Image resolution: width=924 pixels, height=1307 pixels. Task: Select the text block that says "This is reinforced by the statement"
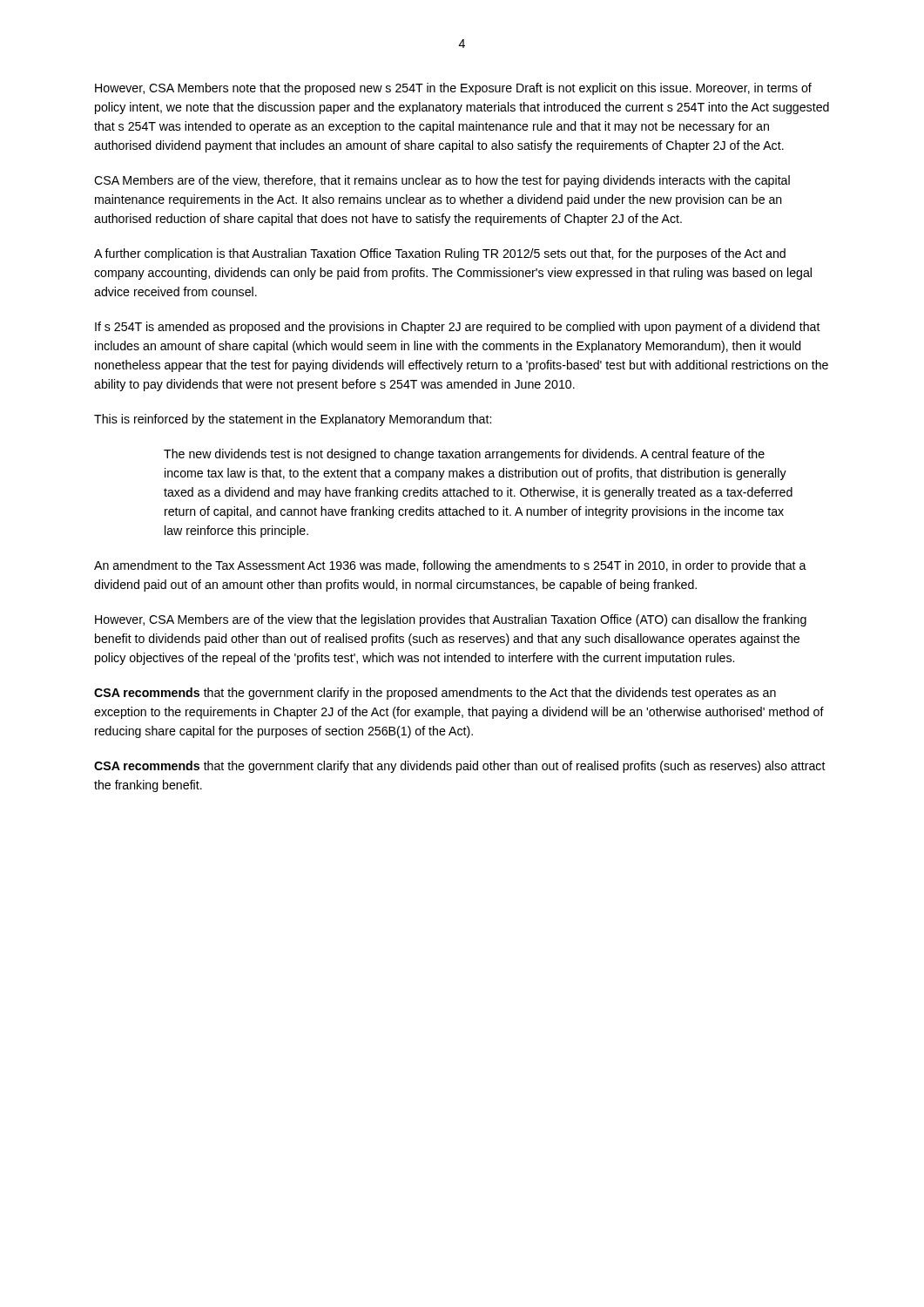pos(293,419)
